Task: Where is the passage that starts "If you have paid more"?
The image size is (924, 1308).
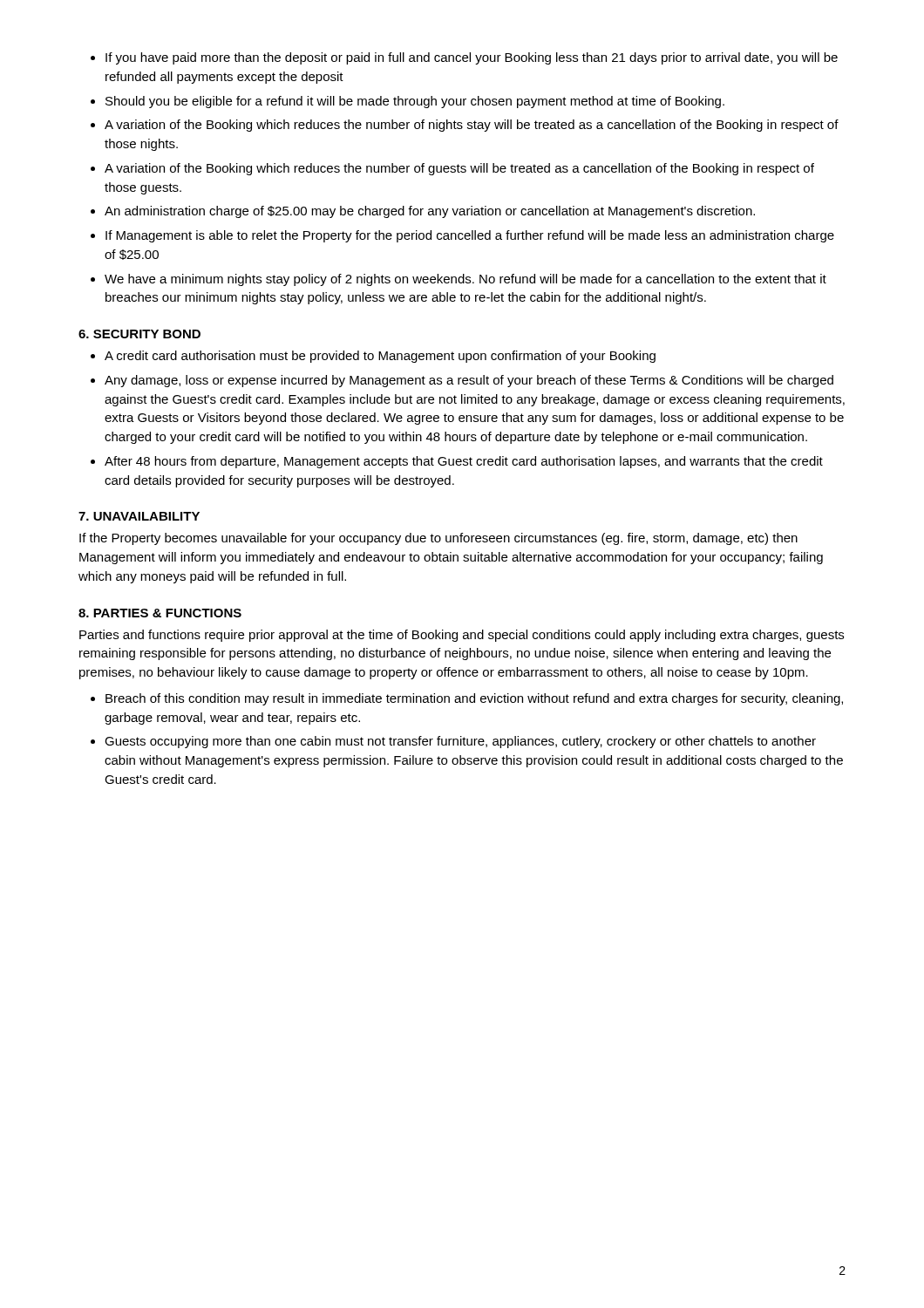Action: tap(475, 67)
